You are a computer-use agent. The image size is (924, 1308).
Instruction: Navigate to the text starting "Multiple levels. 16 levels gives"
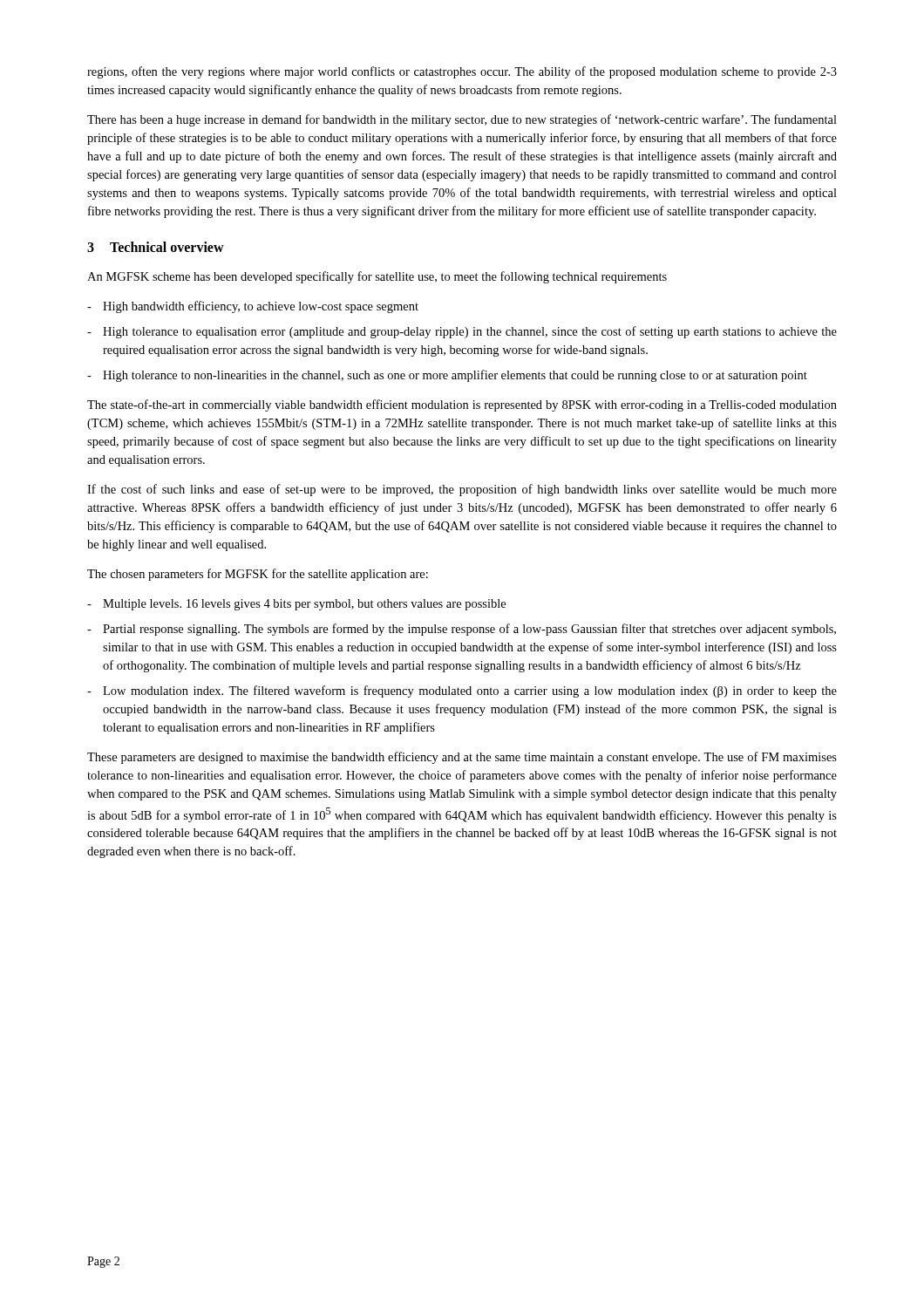click(305, 604)
